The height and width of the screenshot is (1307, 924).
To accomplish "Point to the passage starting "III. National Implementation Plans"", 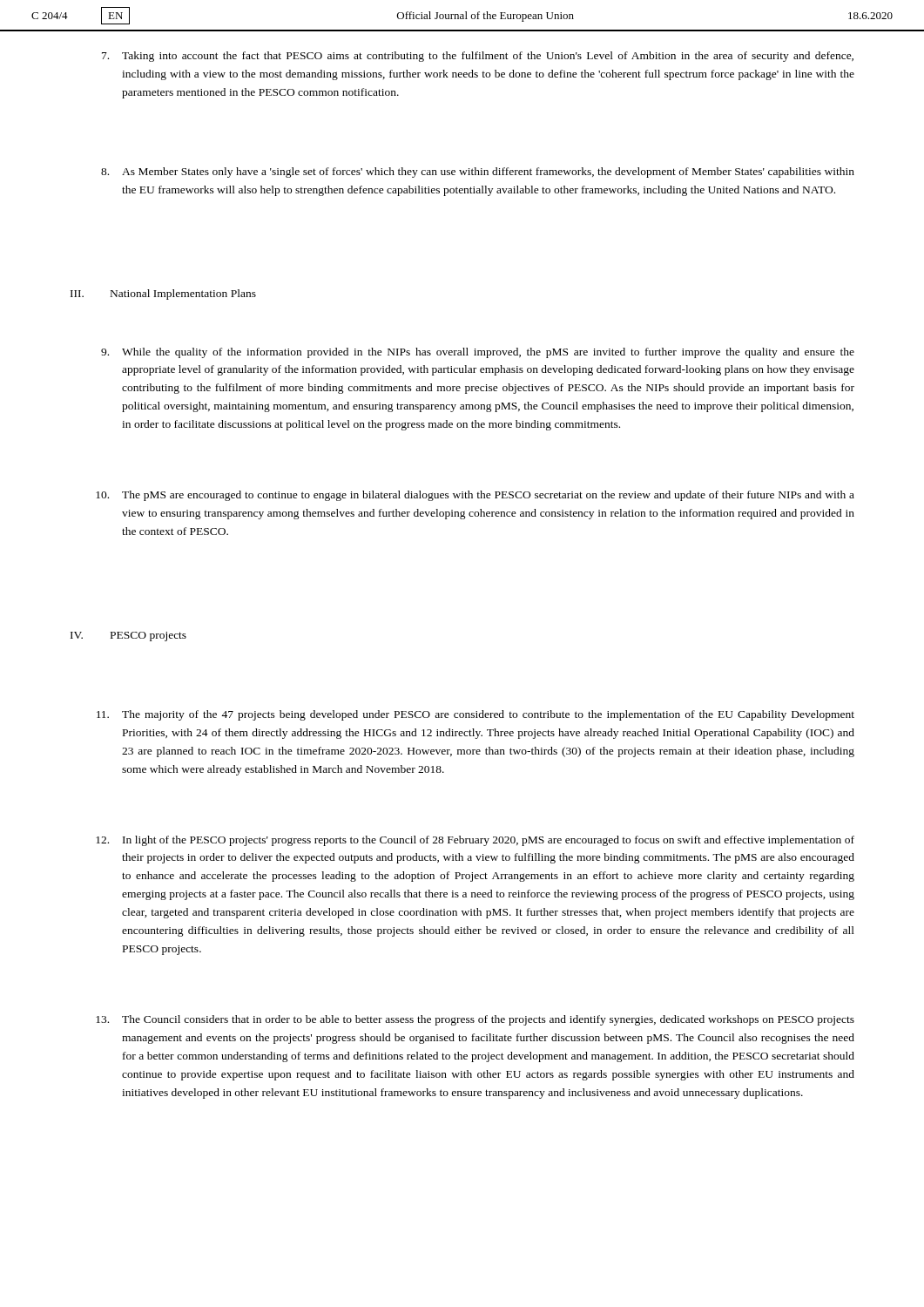I will pyautogui.click(x=163, y=295).
